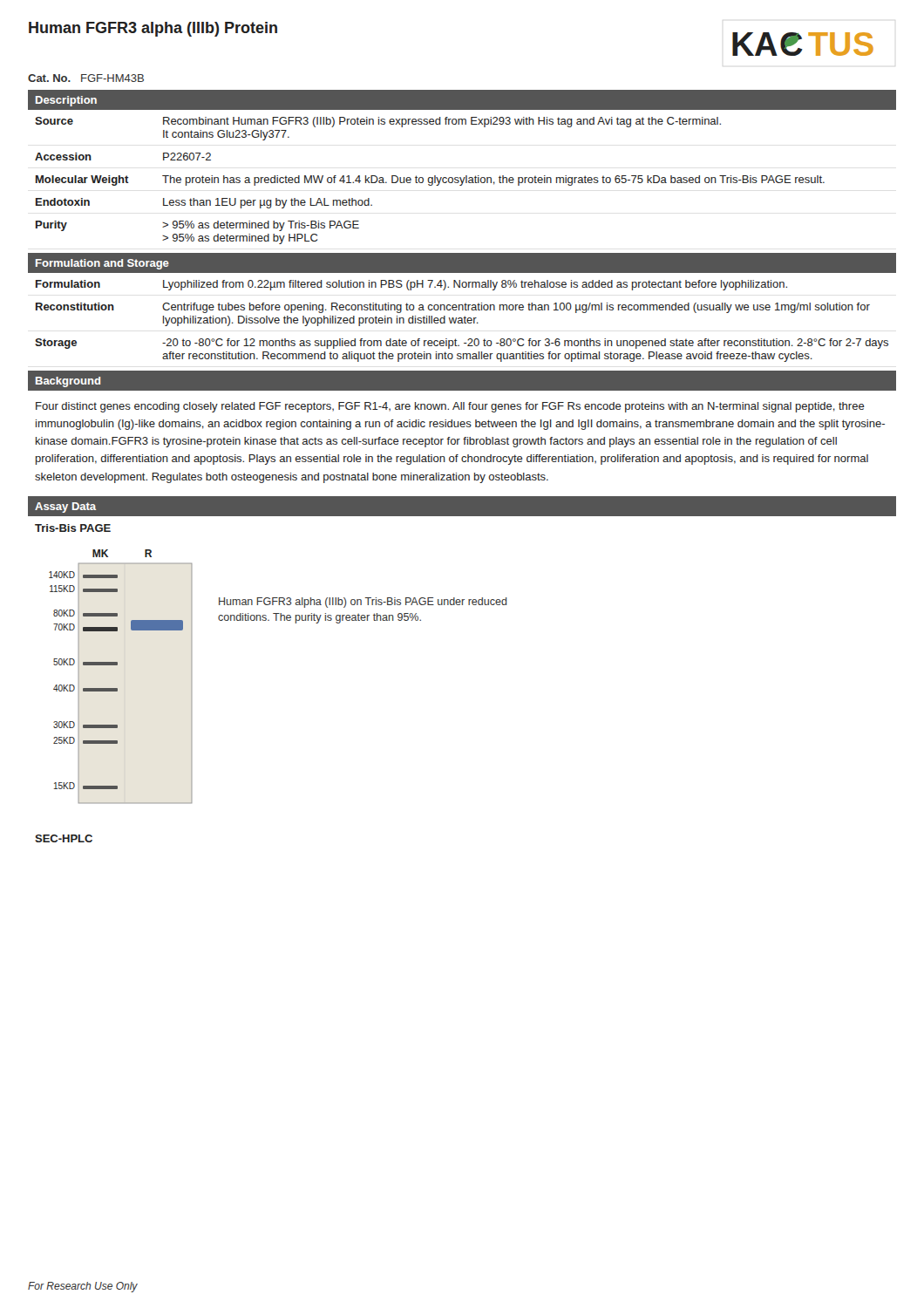Image resolution: width=924 pixels, height=1308 pixels.
Task: Locate the section header containing "Formulation and Storage"
Action: click(x=102, y=263)
